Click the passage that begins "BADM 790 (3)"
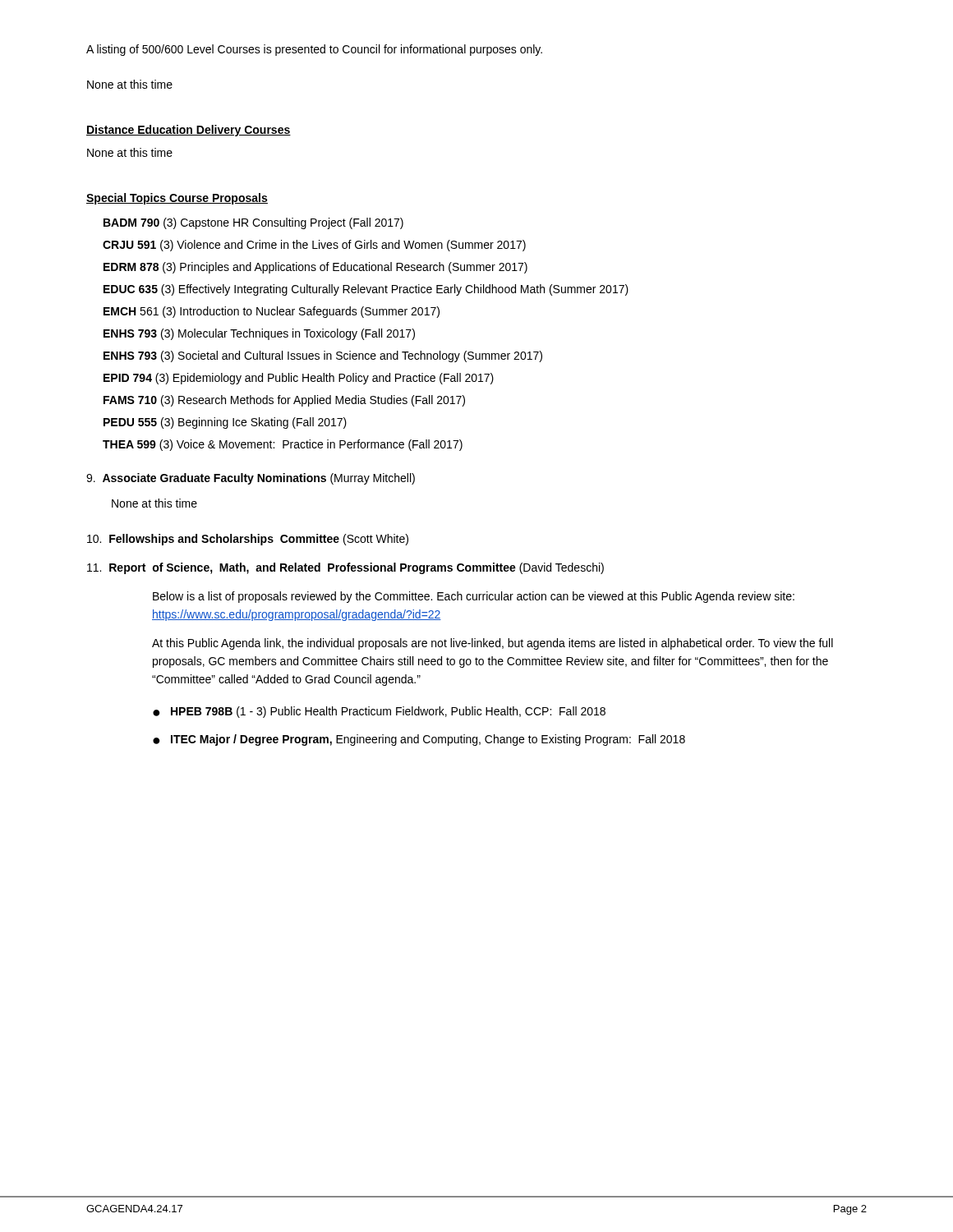Screen dimensions: 1232x953 (253, 223)
